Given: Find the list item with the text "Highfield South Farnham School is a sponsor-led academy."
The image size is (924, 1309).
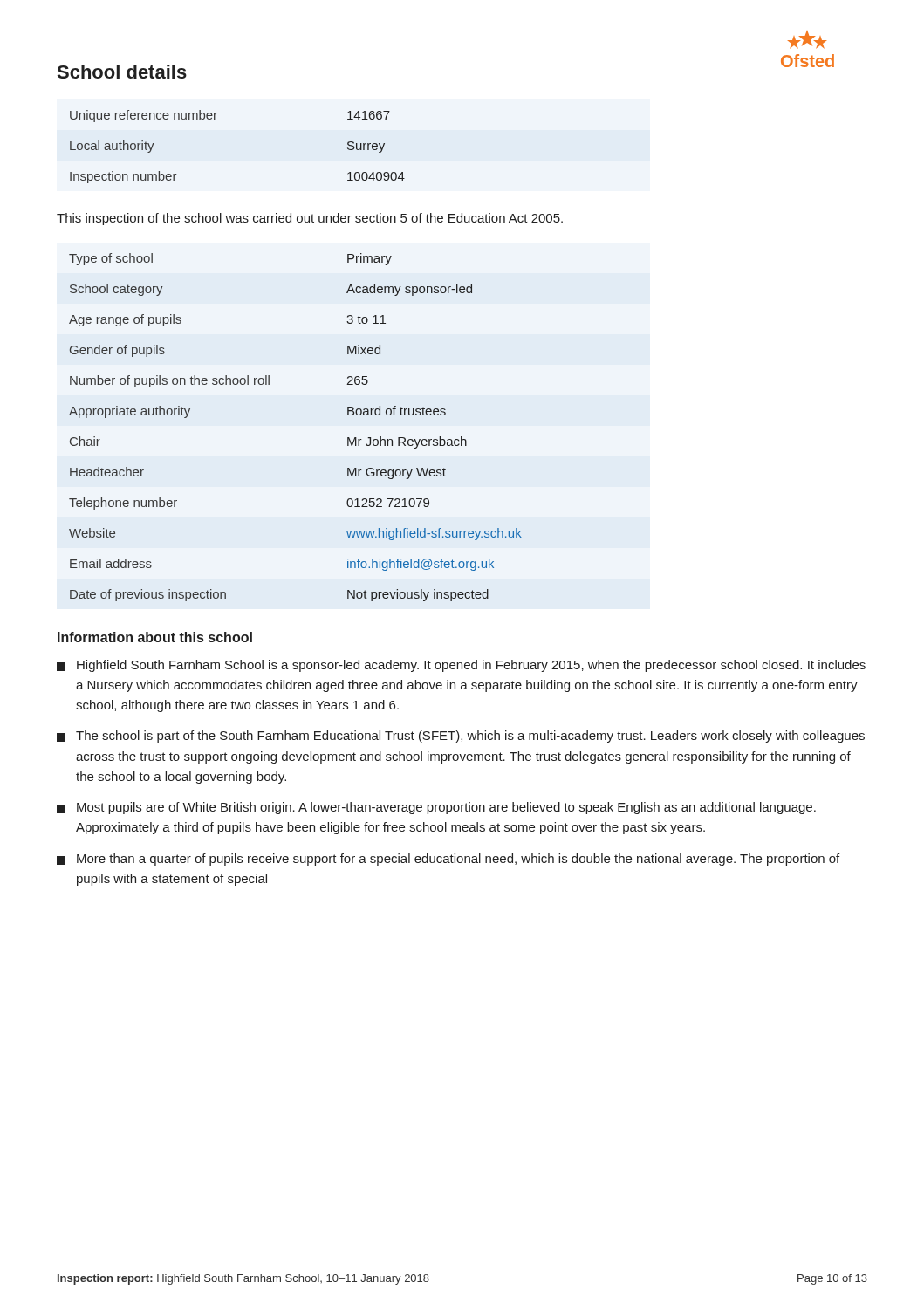Looking at the screenshot, I should [x=462, y=685].
